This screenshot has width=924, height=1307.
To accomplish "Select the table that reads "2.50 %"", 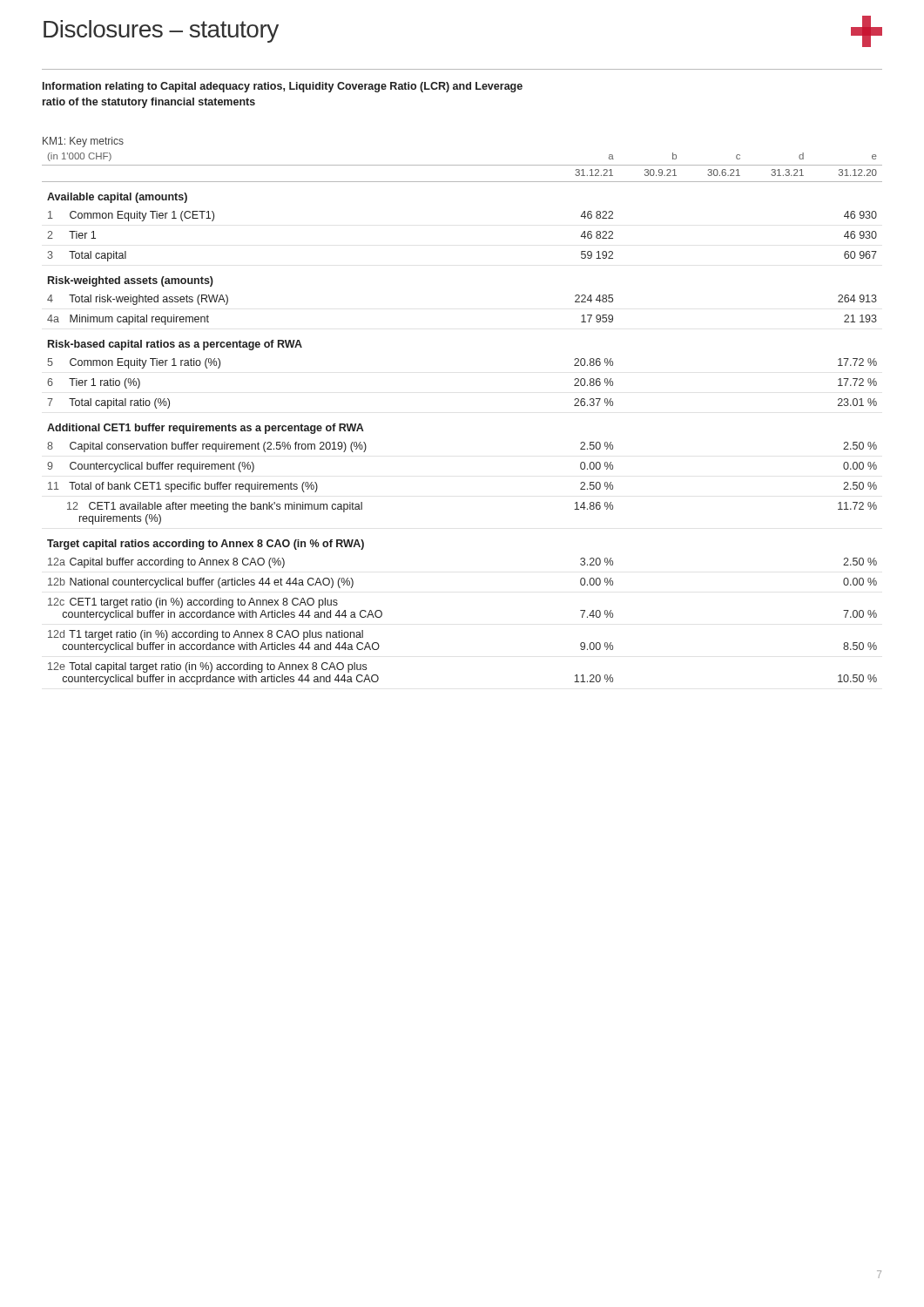I will tap(462, 419).
